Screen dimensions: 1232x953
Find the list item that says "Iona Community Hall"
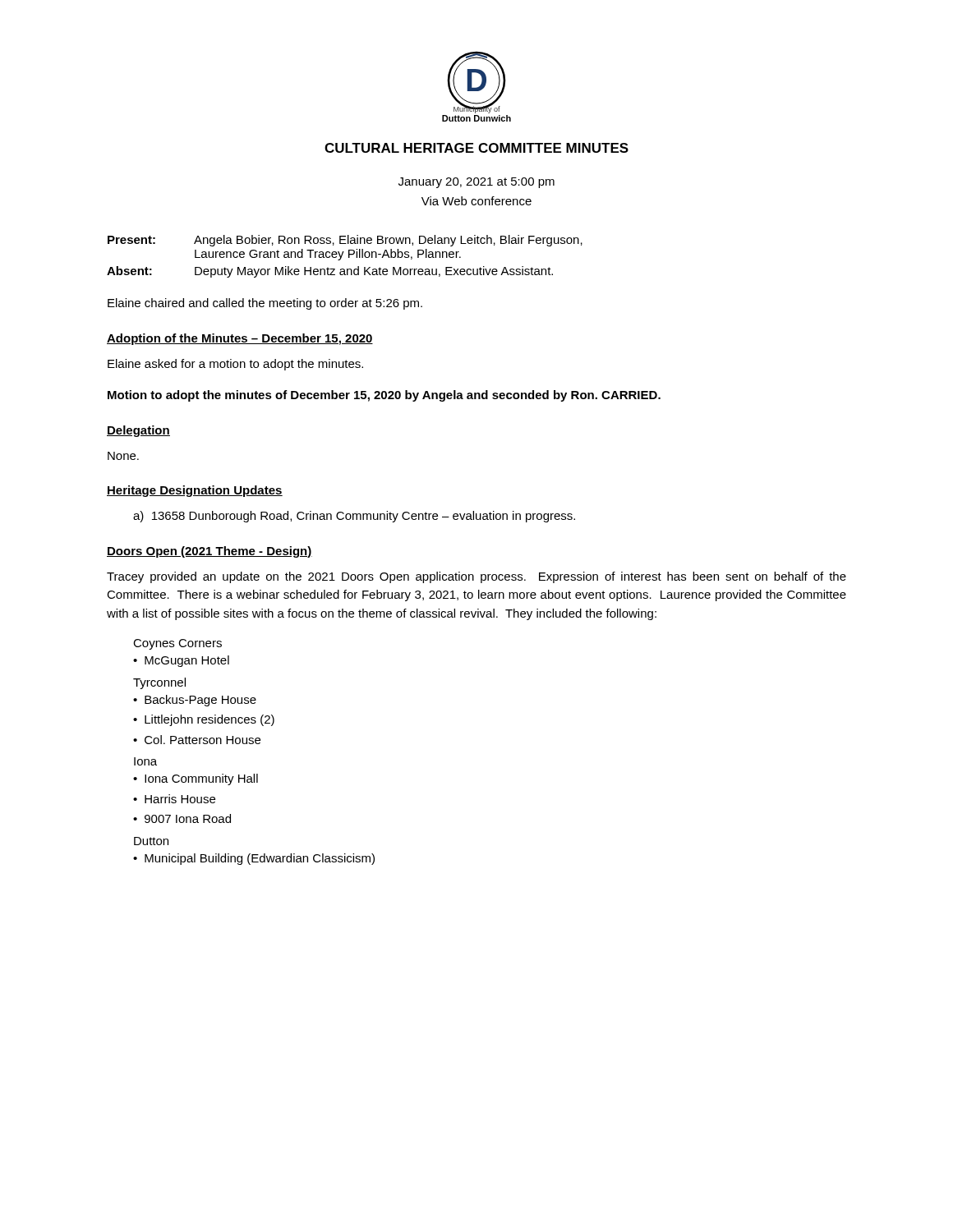[x=201, y=778]
